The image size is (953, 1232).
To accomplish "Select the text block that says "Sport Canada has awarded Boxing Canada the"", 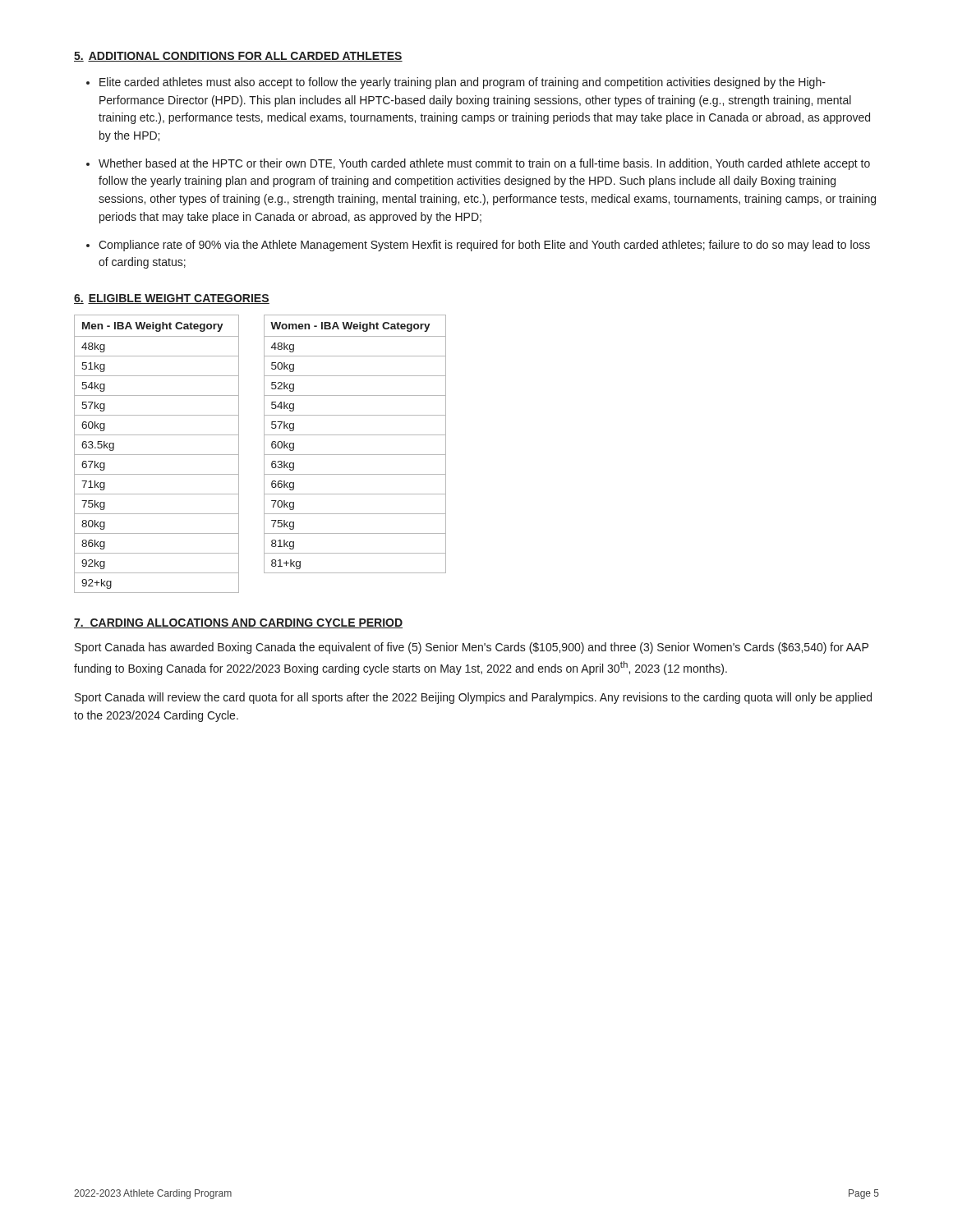I will tap(471, 658).
